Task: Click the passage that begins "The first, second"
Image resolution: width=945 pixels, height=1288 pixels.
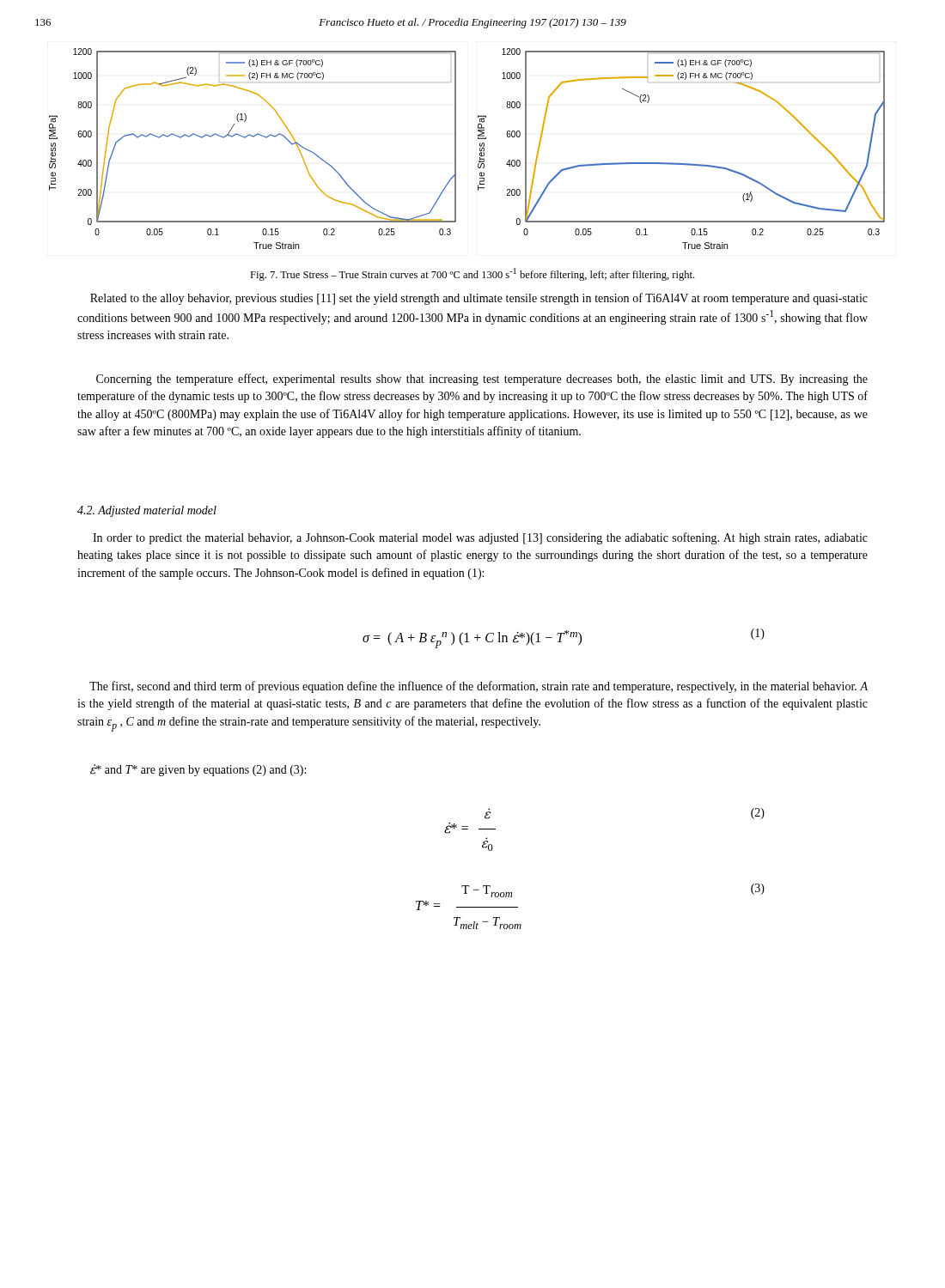Action: (472, 706)
